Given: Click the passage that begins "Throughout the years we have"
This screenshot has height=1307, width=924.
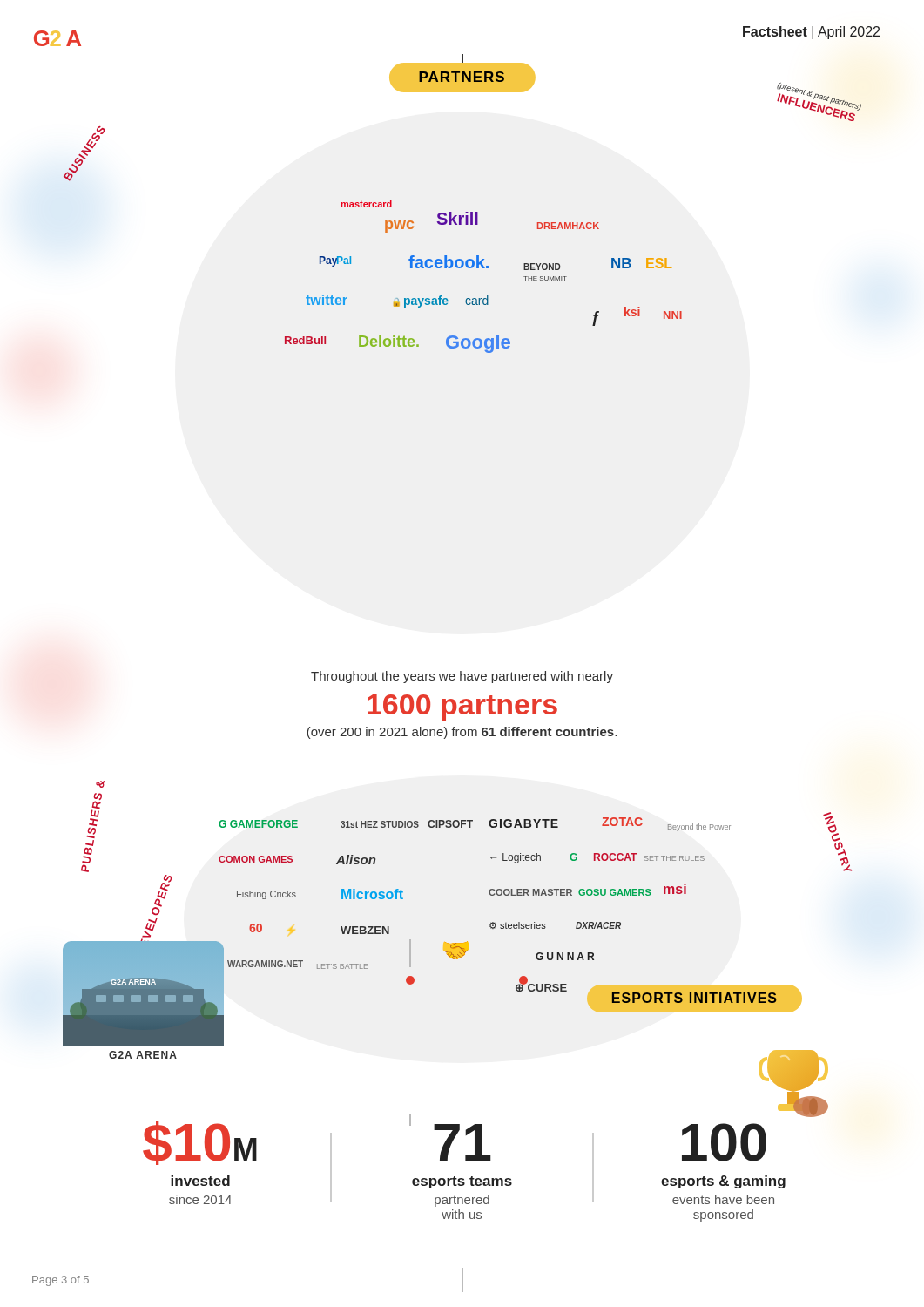Looking at the screenshot, I should pyautogui.click(x=462, y=704).
